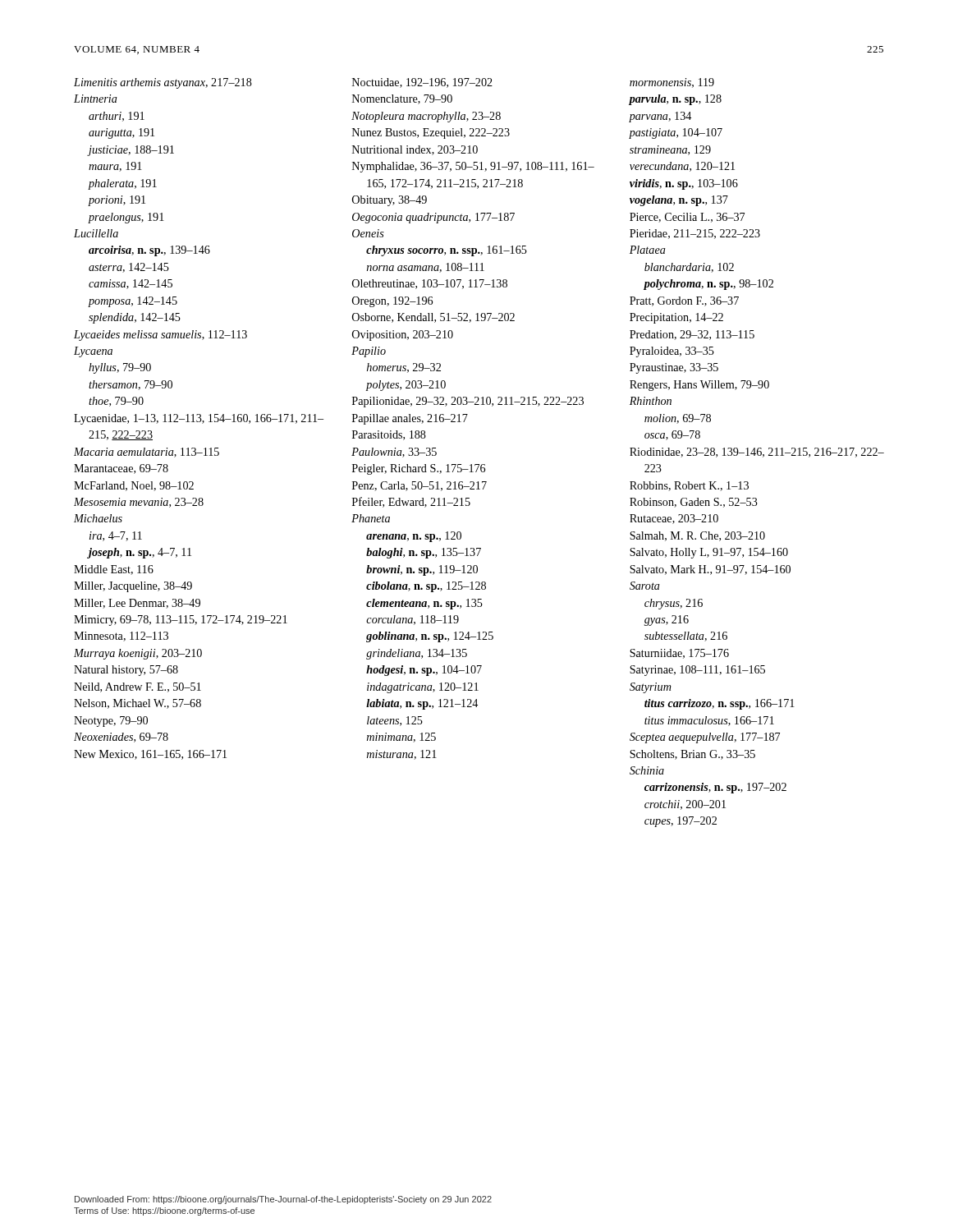This screenshot has height=1232, width=958.
Task: Click on the list item containing "vogelana, n. sp., 137"
Action: (679, 200)
